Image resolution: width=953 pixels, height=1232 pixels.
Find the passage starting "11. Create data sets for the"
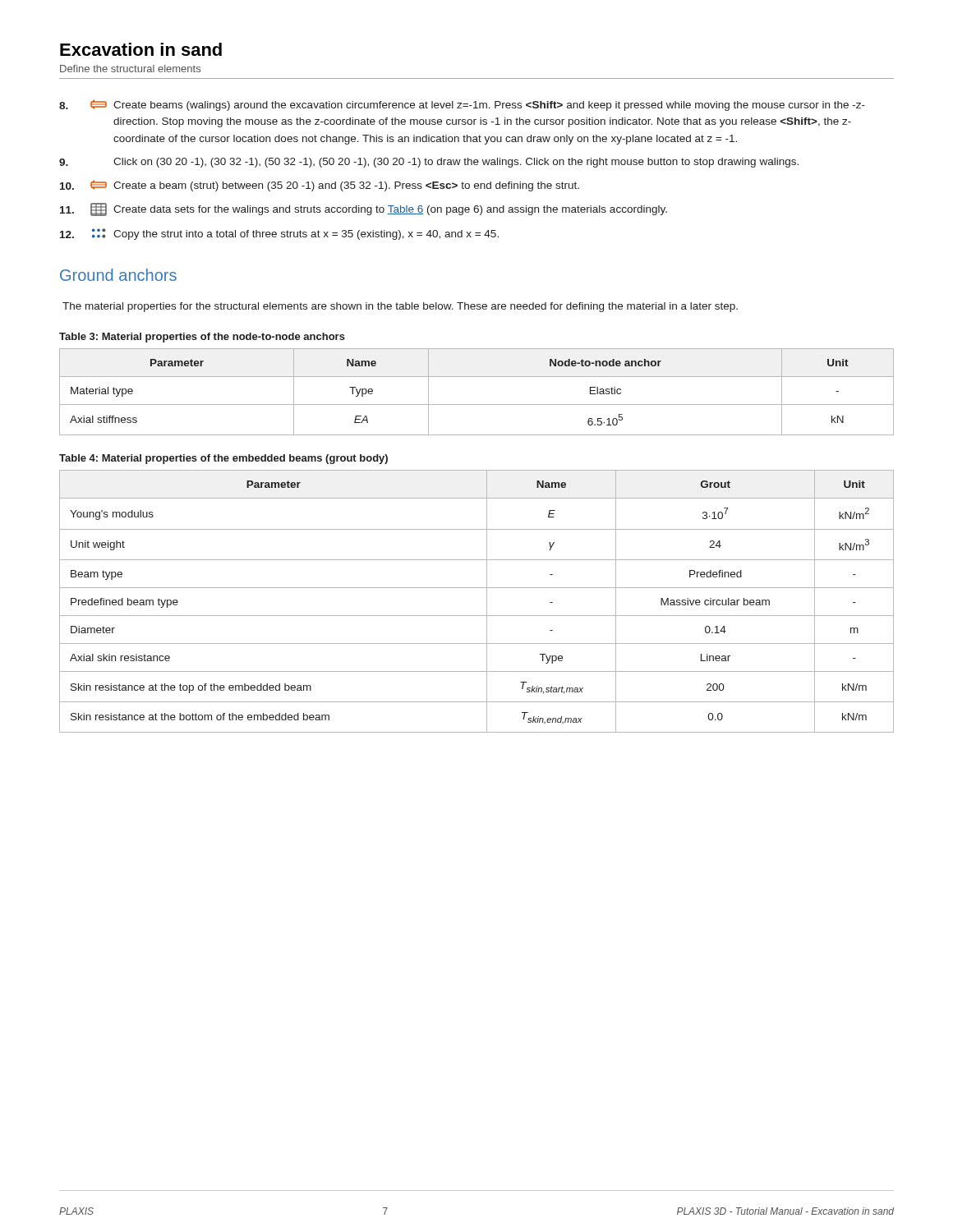coord(476,210)
